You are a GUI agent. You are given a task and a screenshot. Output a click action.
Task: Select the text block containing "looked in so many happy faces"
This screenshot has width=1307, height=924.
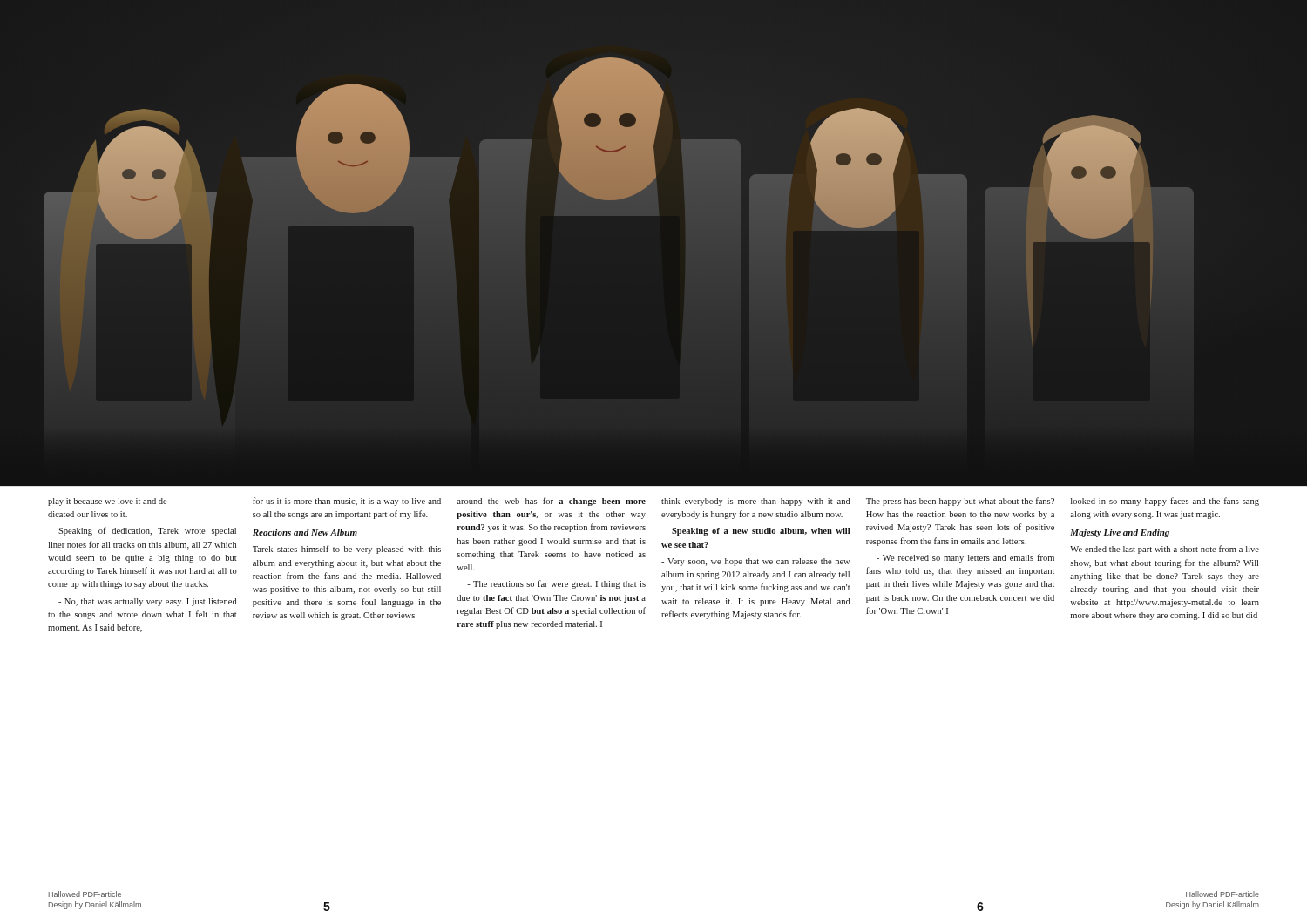[x=1165, y=559]
